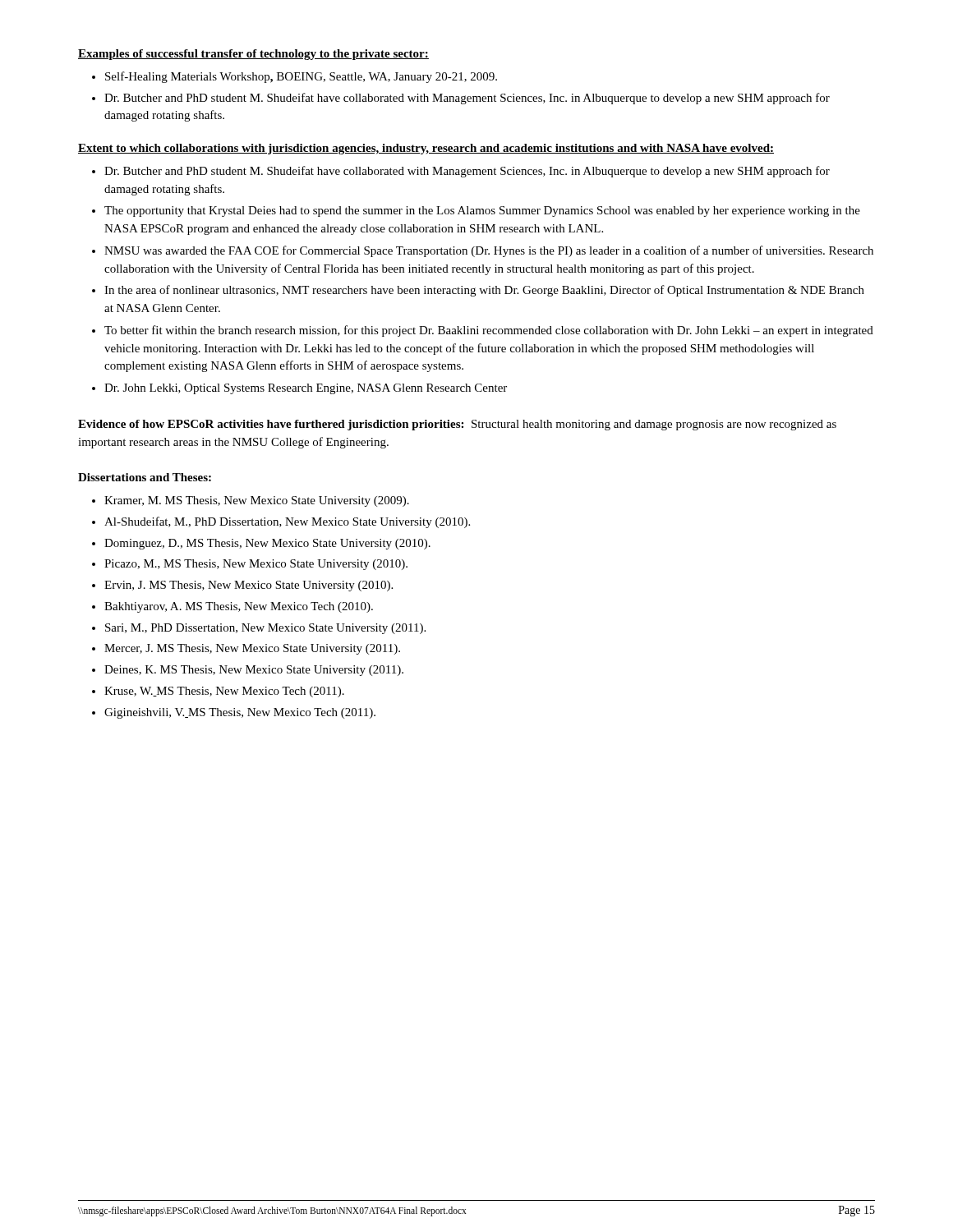The height and width of the screenshot is (1232, 953).
Task: Where is the passage that starts "To better fit within the"?
Action: pyautogui.click(x=489, y=348)
